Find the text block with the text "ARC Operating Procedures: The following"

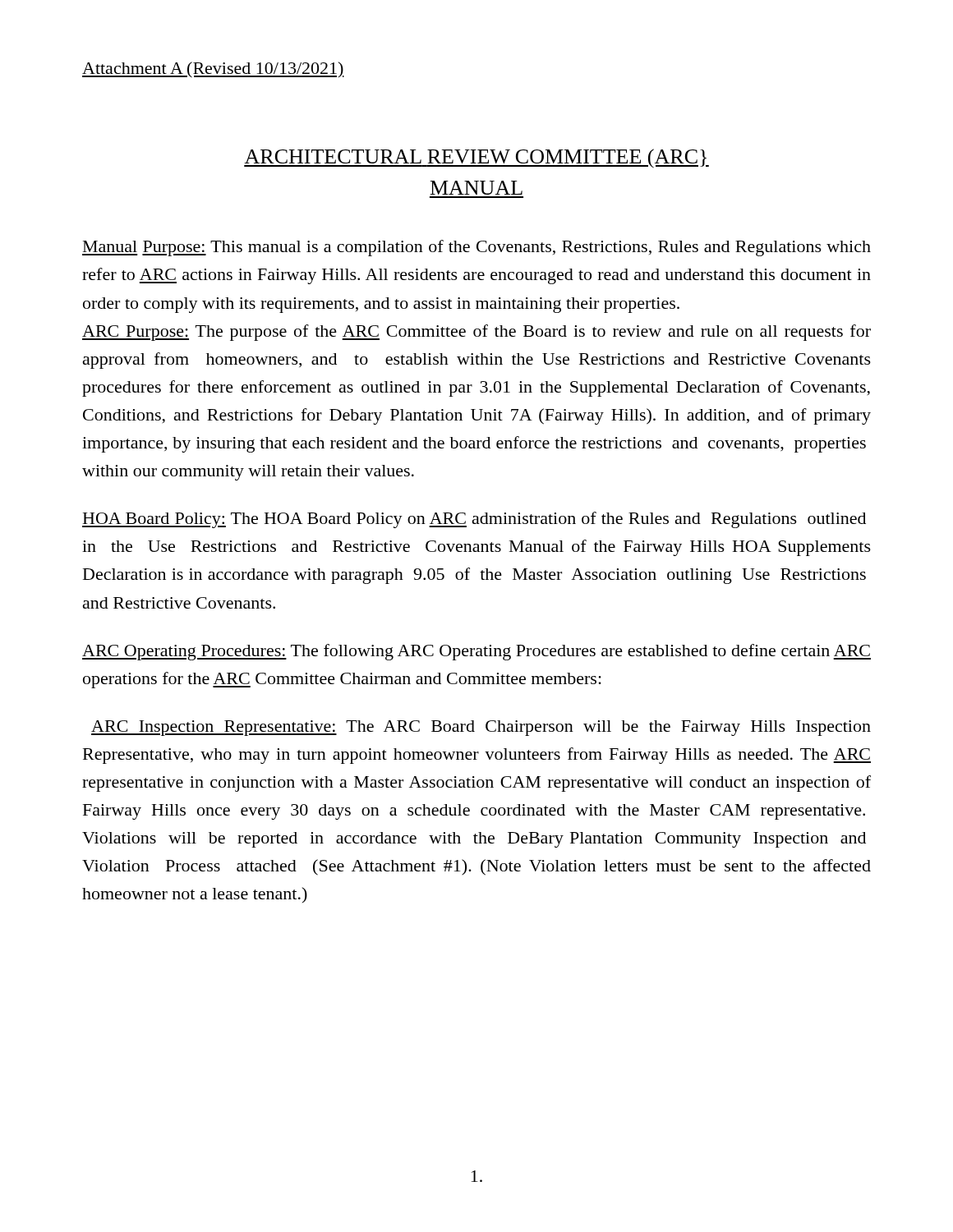[476, 664]
